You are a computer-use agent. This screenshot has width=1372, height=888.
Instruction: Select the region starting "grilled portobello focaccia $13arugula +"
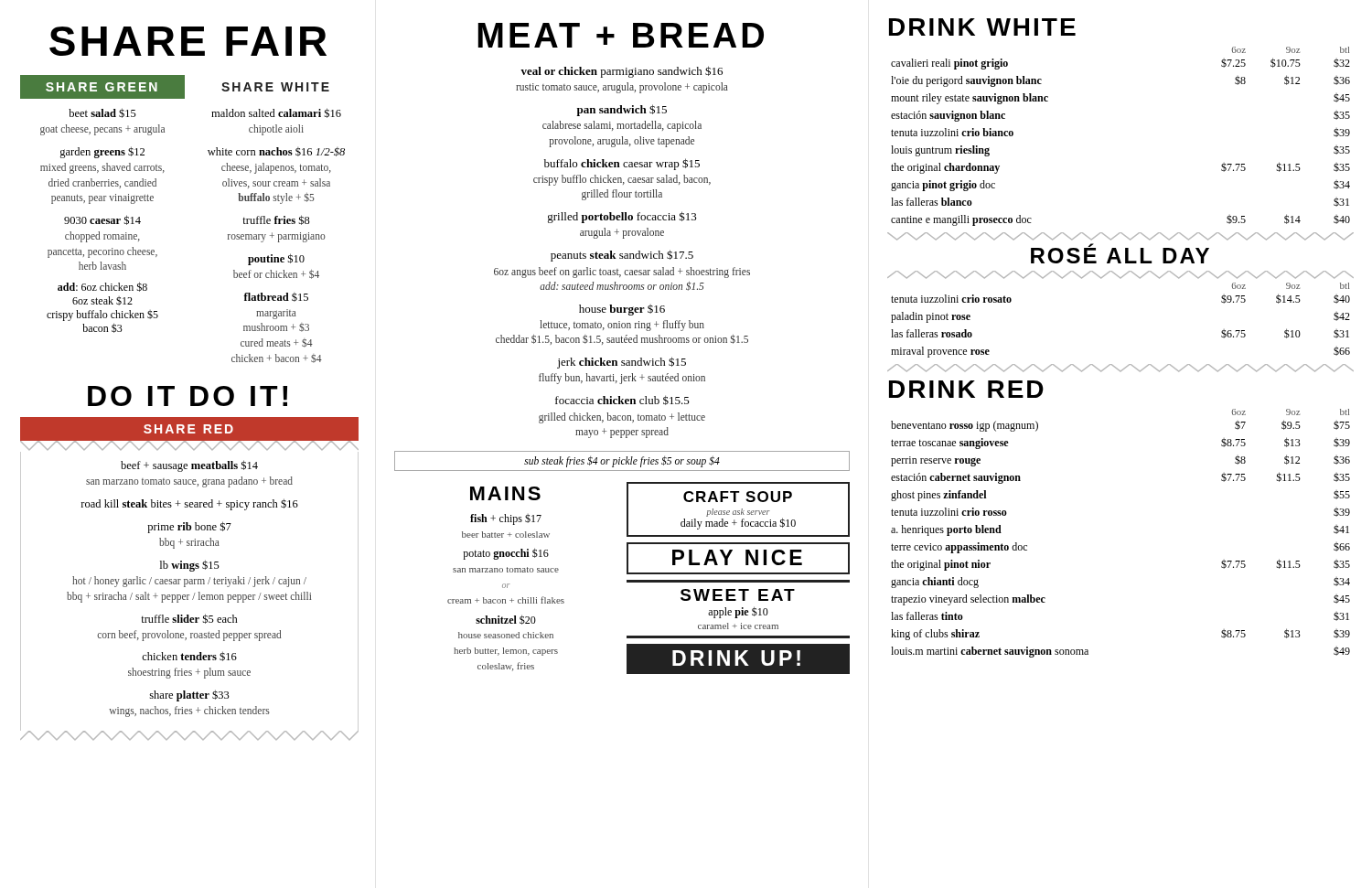(x=622, y=225)
